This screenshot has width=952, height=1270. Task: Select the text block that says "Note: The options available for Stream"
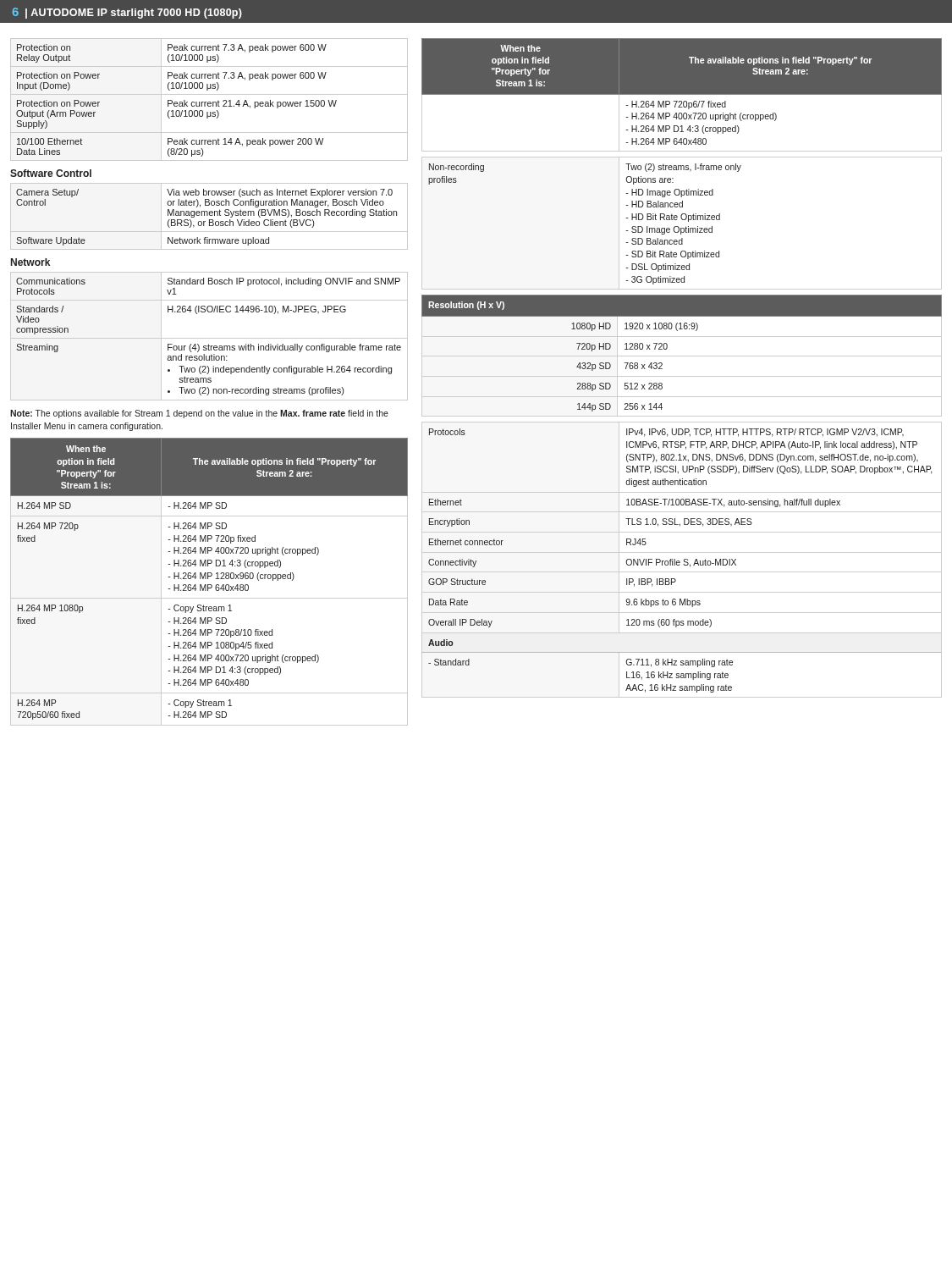199,420
